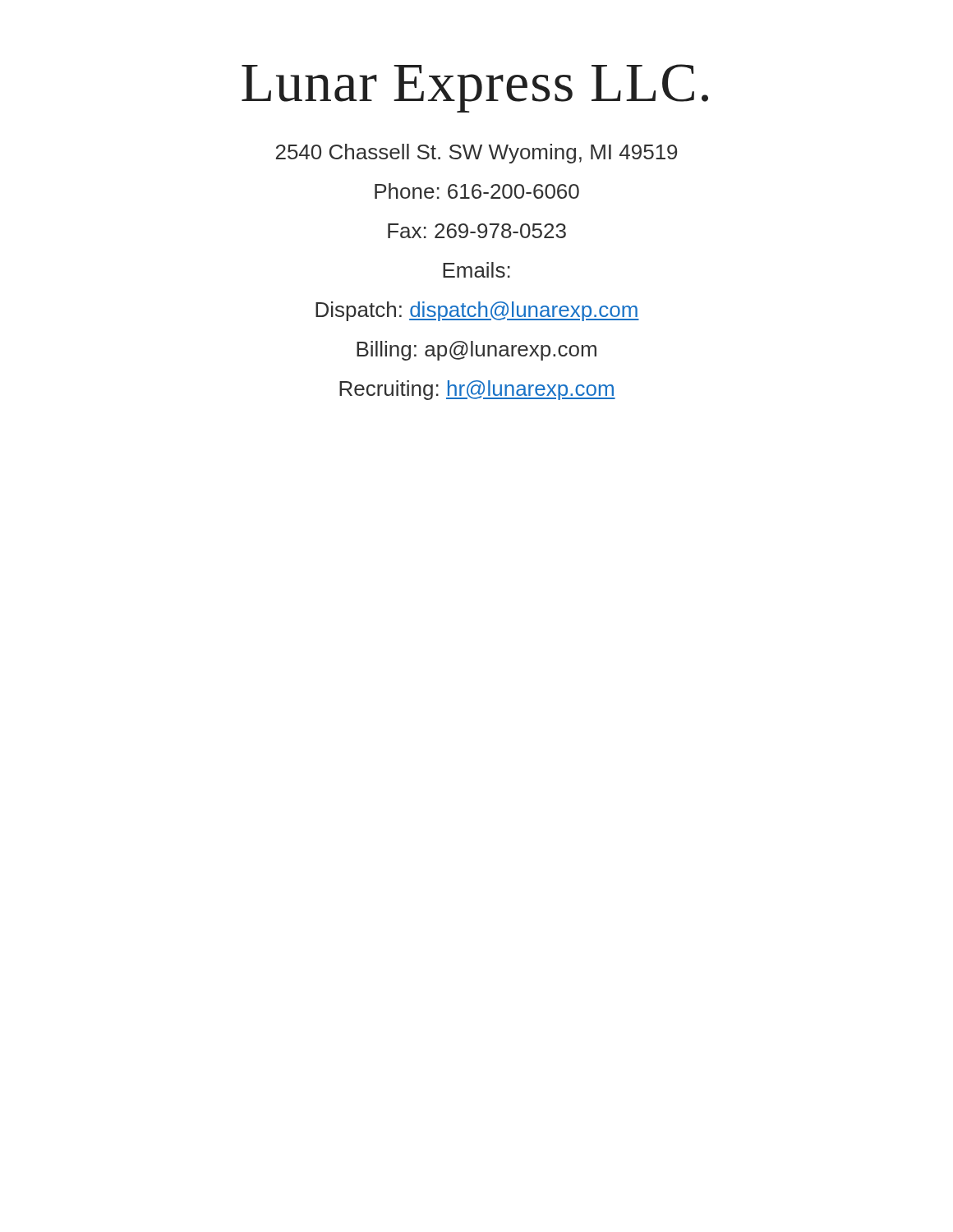This screenshot has width=953, height=1232.
Task: Find the text starting "Phone: 616-200-6060"
Action: (476, 192)
